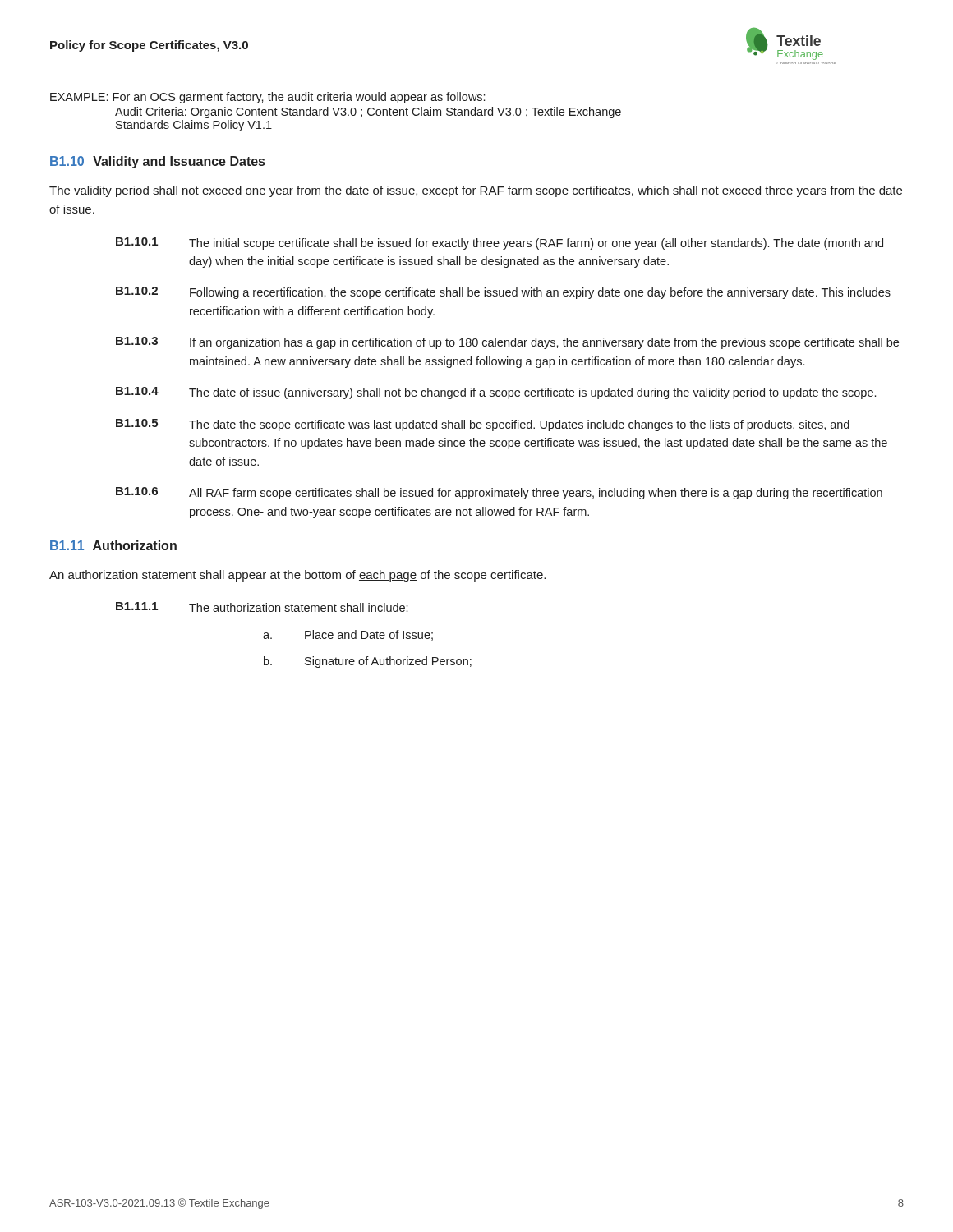Image resolution: width=953 pixels, height=1232 pixels.
Task: Find the list item that says "B1.10.1 The initial"
Action: [x=476, y=252]
